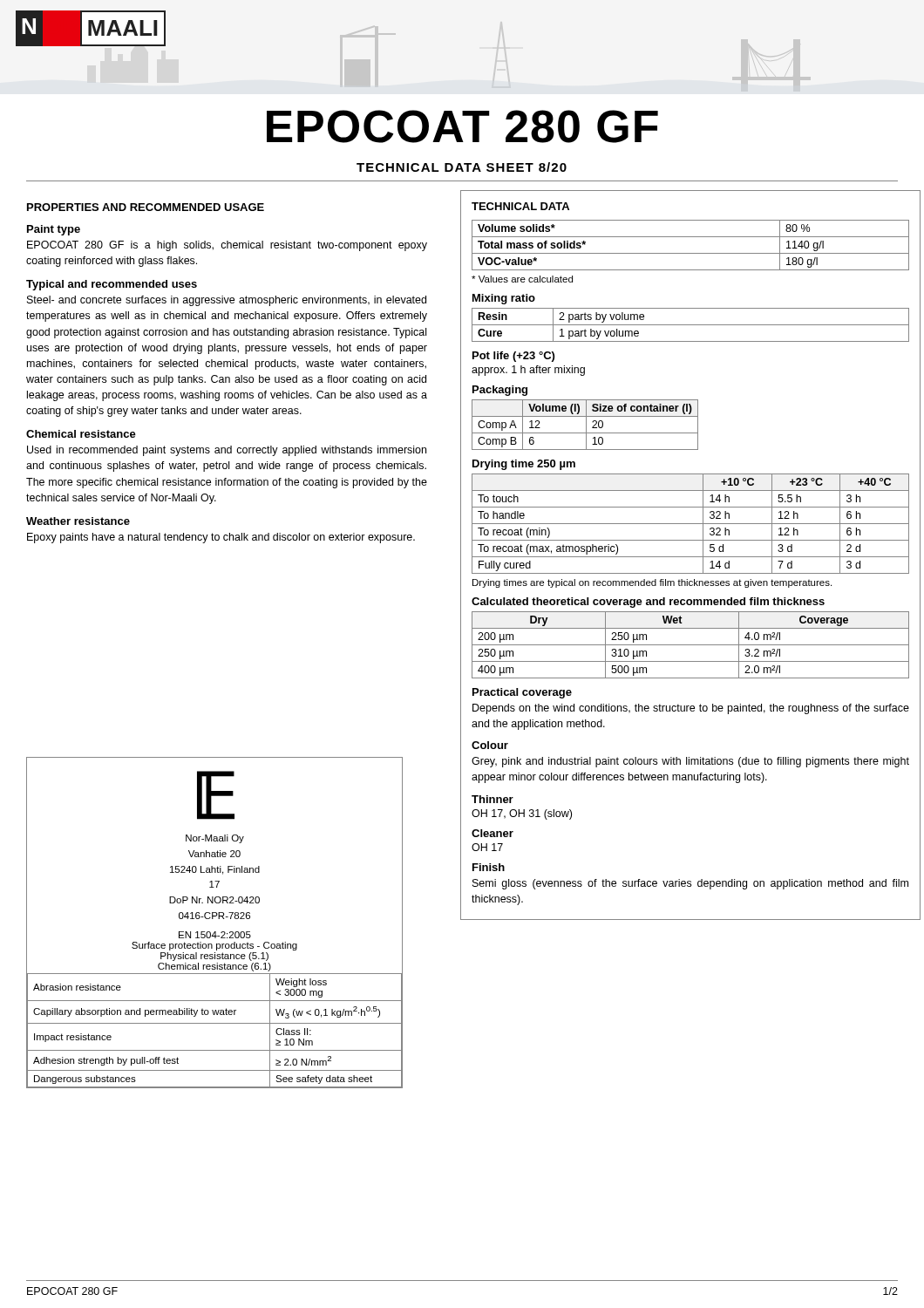Image resolution: width=924 pixels, height=1308 pixels.
Task: Point to "PROPERTIES AND RECOMMENDED USAGE"
Action: [x=145, y=207]
